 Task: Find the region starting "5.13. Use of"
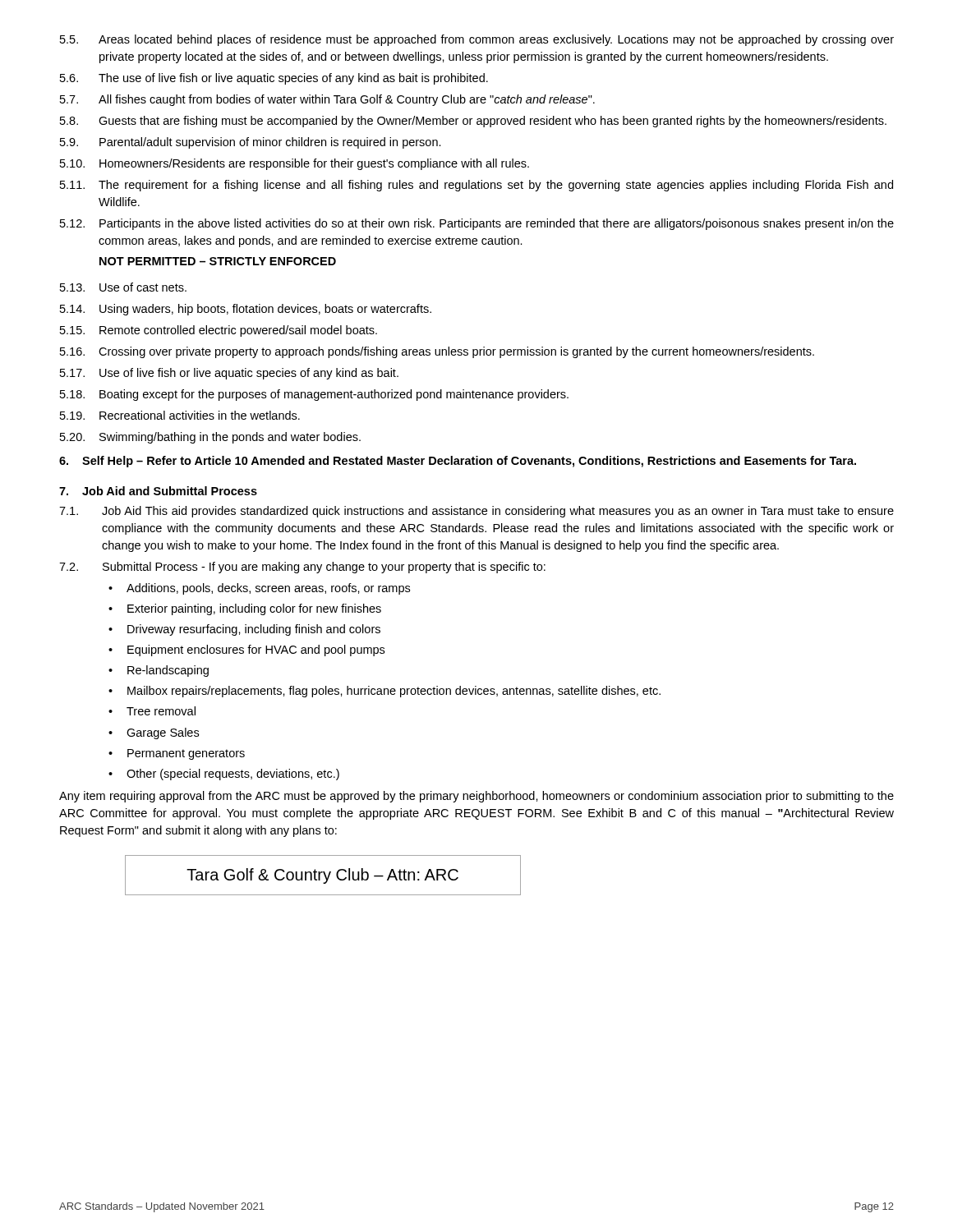pyautogui.click(x=123, y=287)
